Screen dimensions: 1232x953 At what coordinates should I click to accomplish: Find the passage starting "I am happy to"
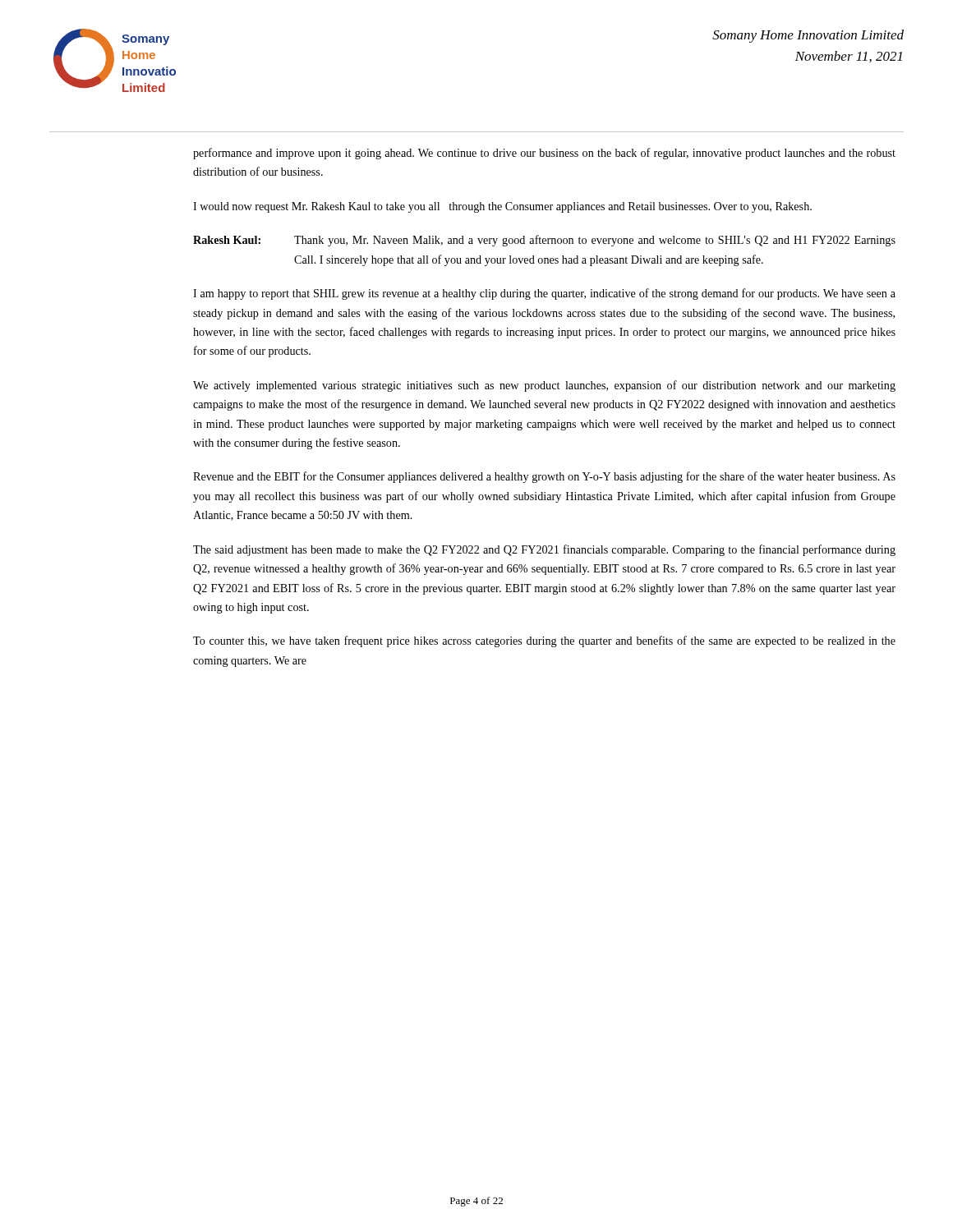(x=544, y=322)
